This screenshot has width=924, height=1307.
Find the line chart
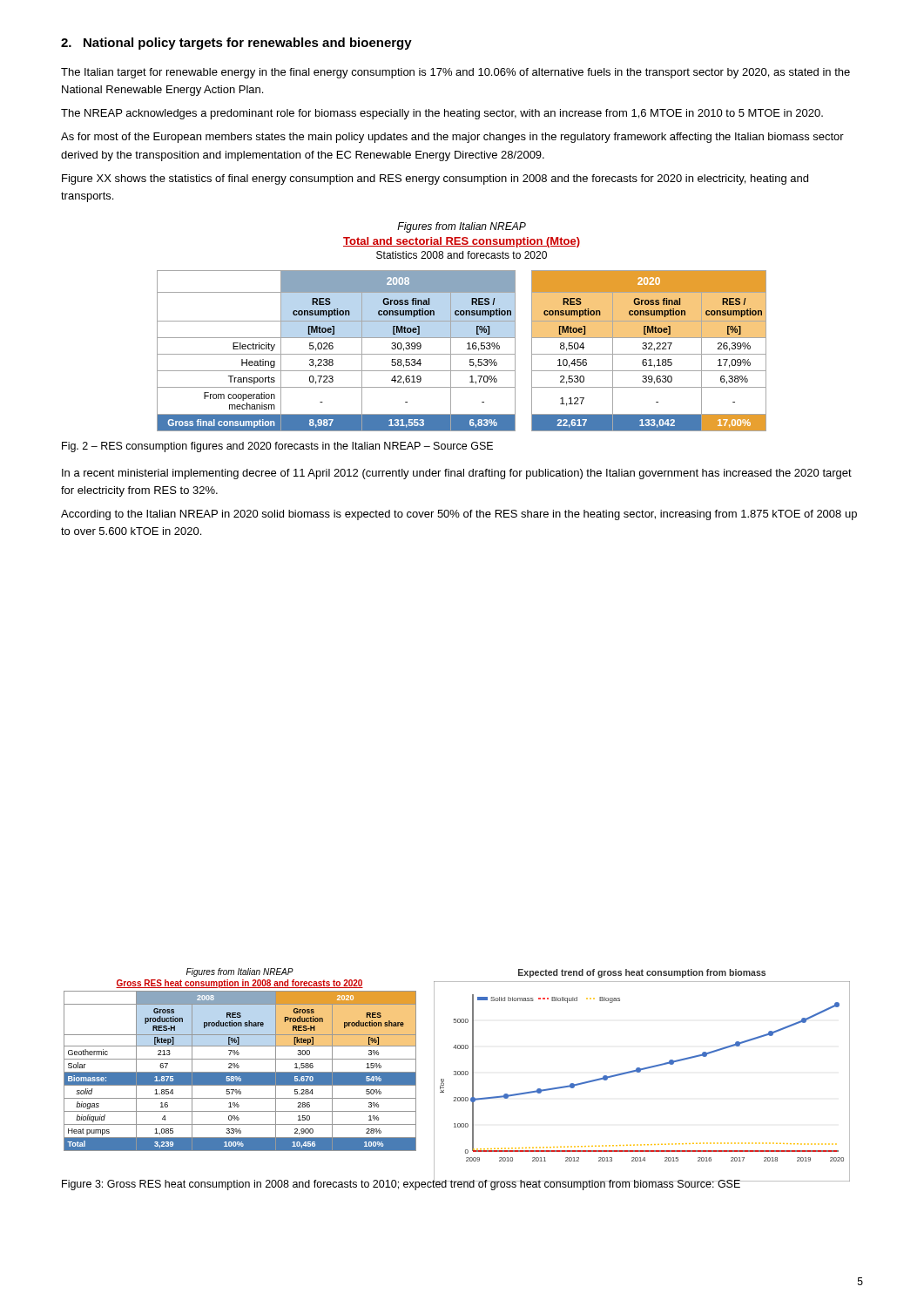click(642, 1074)
